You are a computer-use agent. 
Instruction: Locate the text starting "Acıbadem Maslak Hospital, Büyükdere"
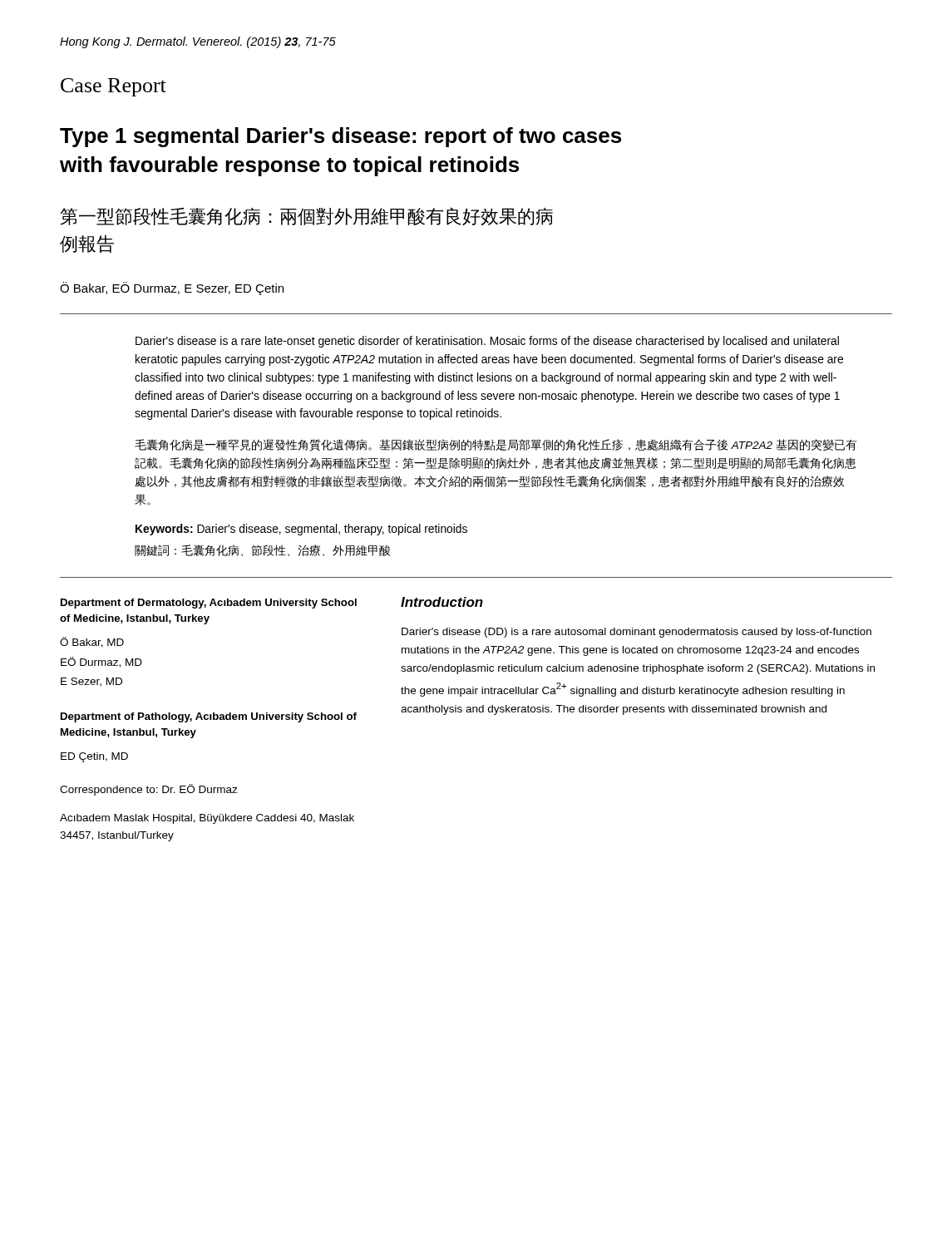(x=207, y=826)
